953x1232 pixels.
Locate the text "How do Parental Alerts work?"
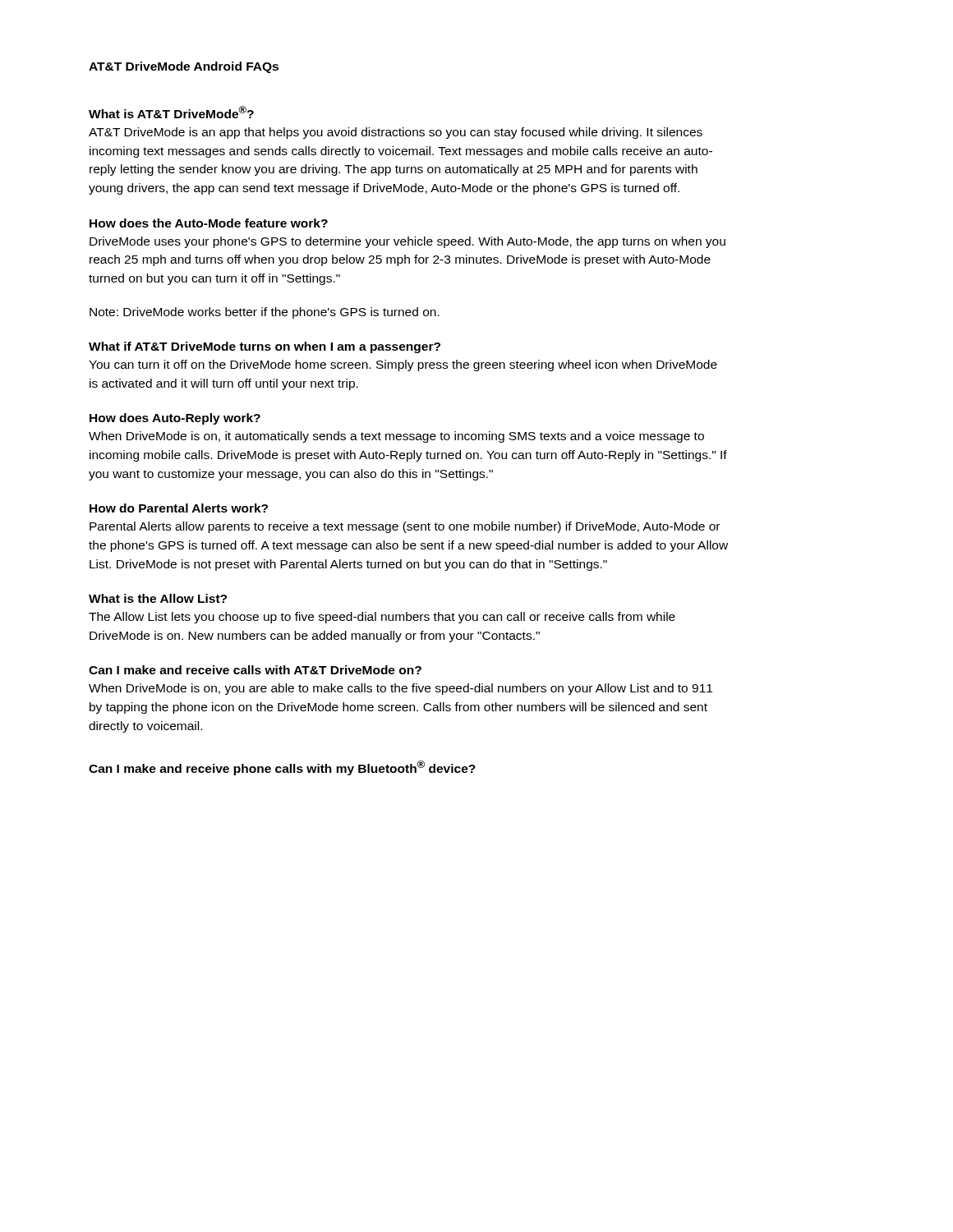click(x=179, y=508)
